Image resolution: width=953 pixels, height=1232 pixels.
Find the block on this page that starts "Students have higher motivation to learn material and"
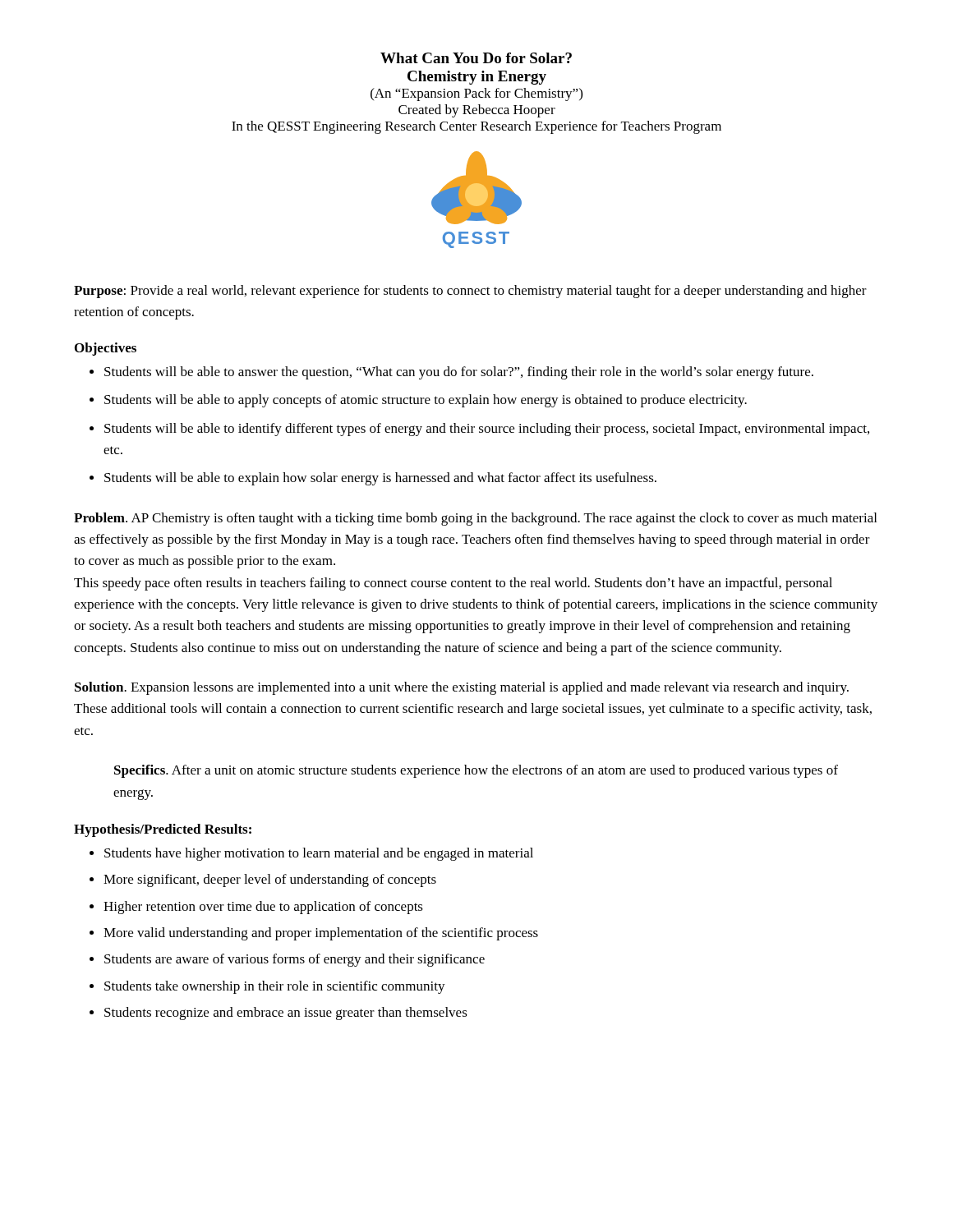coord(319,853)
